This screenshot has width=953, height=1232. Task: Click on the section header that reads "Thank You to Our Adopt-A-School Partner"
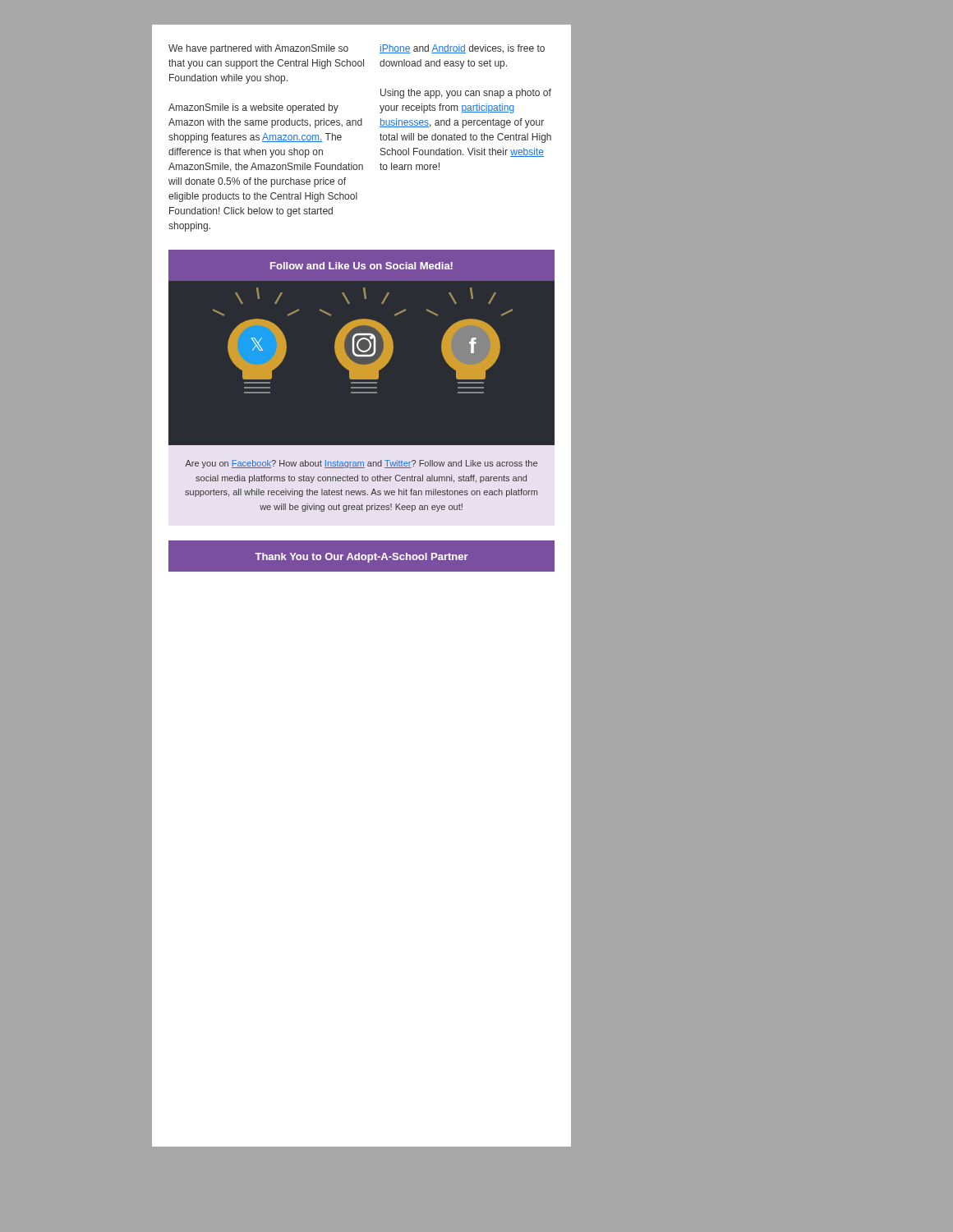click(x=361, y=557)
